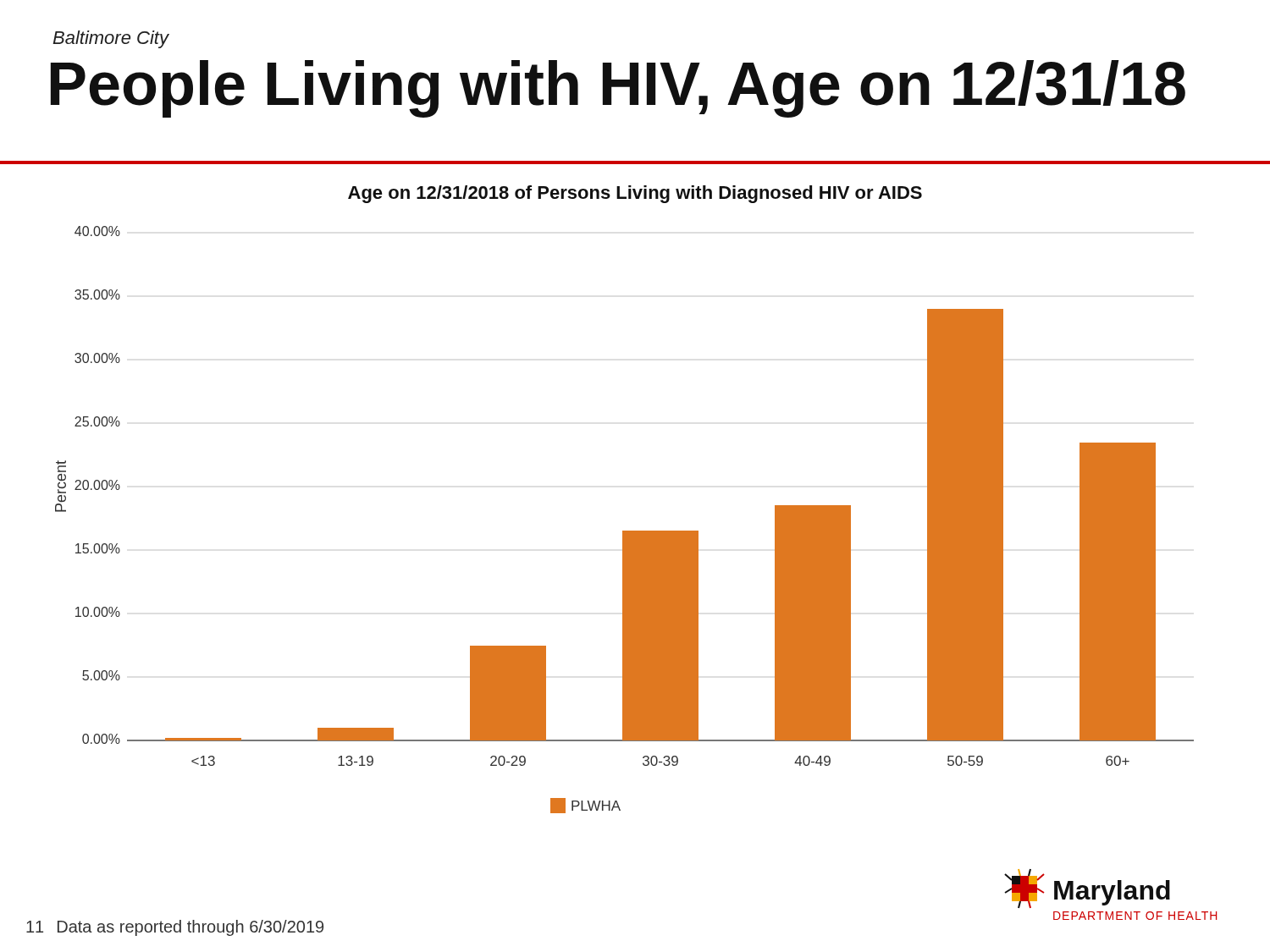Point to the title beginning "People Living with HIV, Age"
This screenshot has width=1270, height=952.
tap(617, 84)
